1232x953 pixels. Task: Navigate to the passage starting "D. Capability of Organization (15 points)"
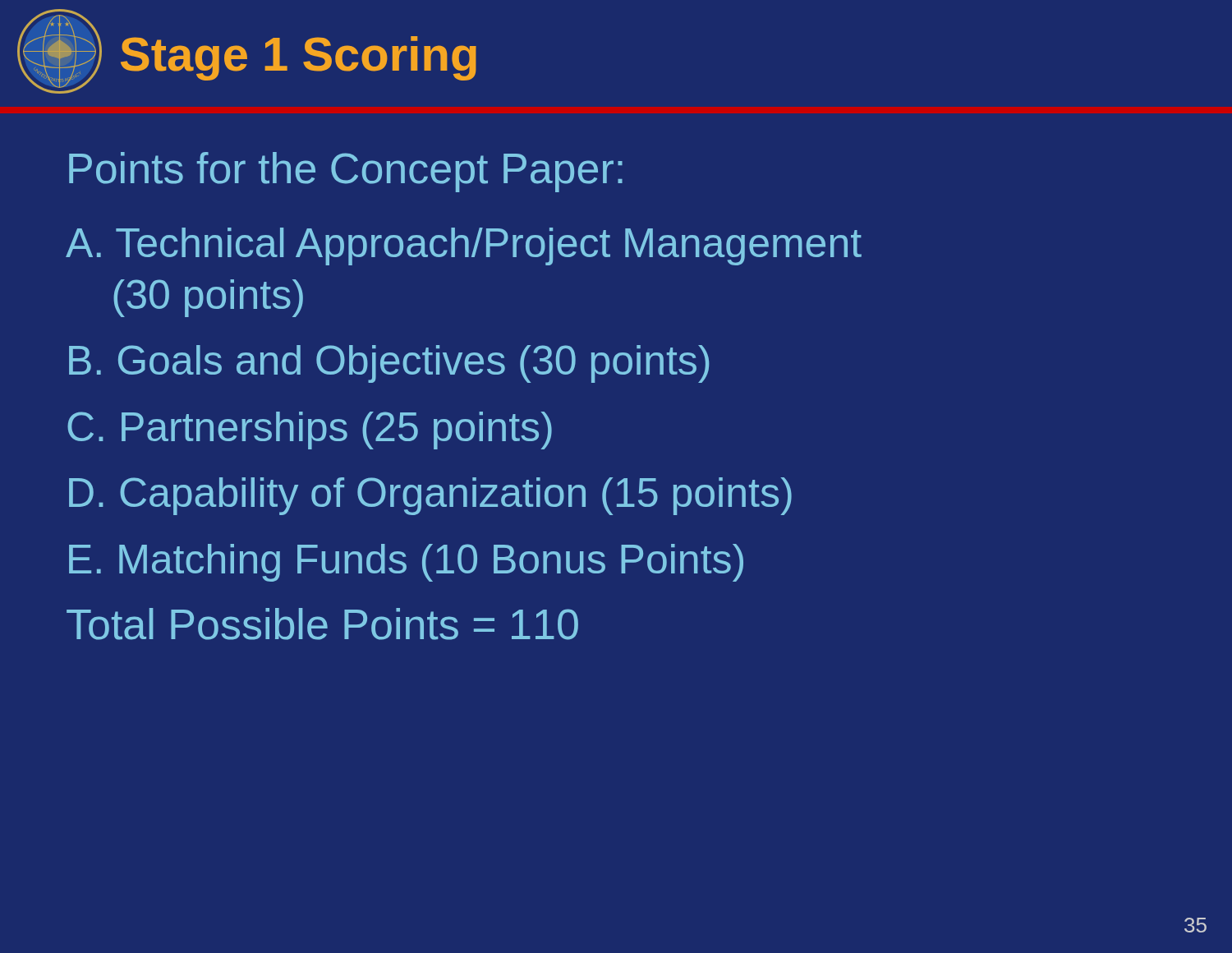point(430,493)
